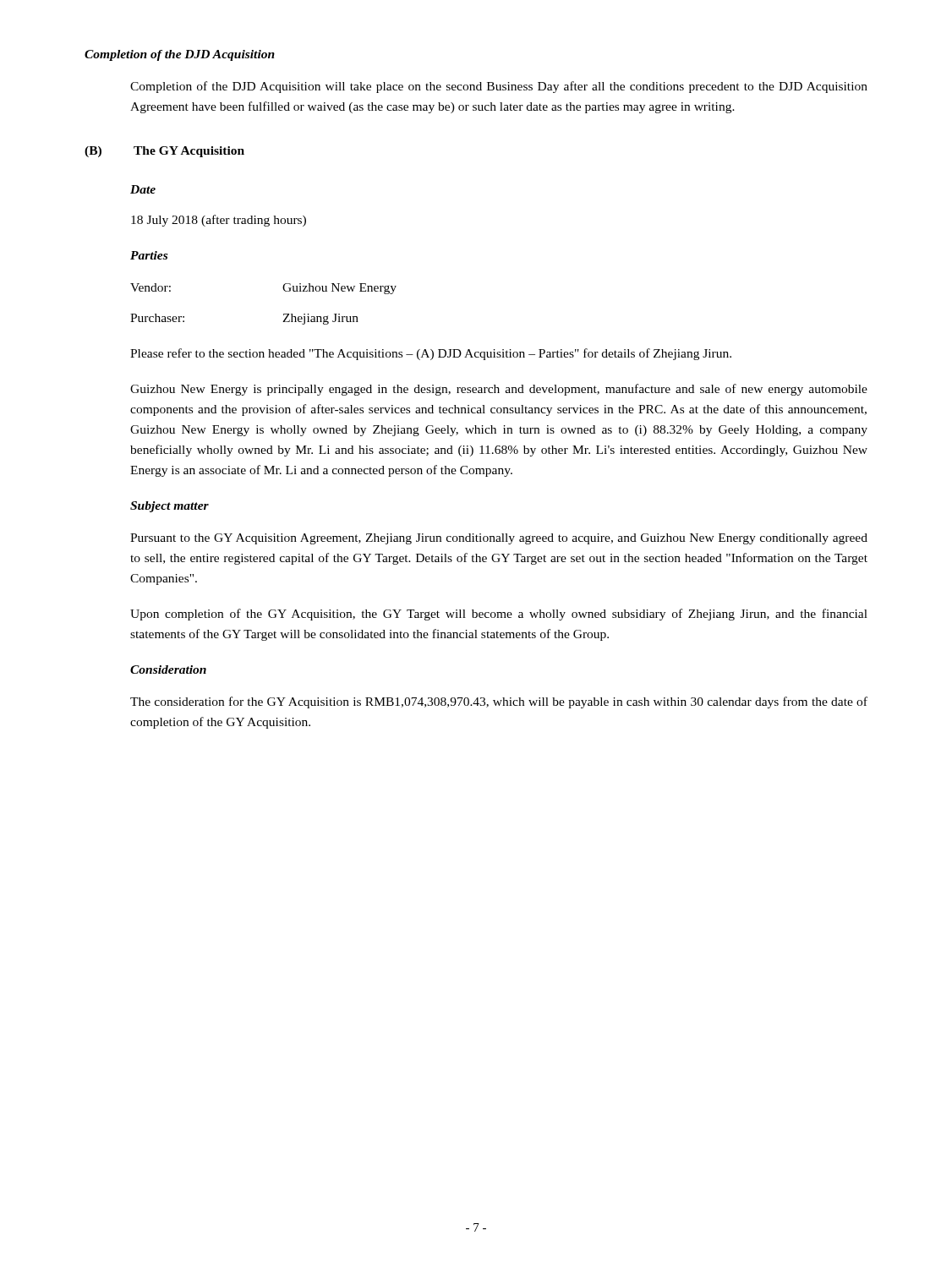
Task: Click on the text block that reads "Guizhou New Energy is"
Action: [x=499, y=429]
